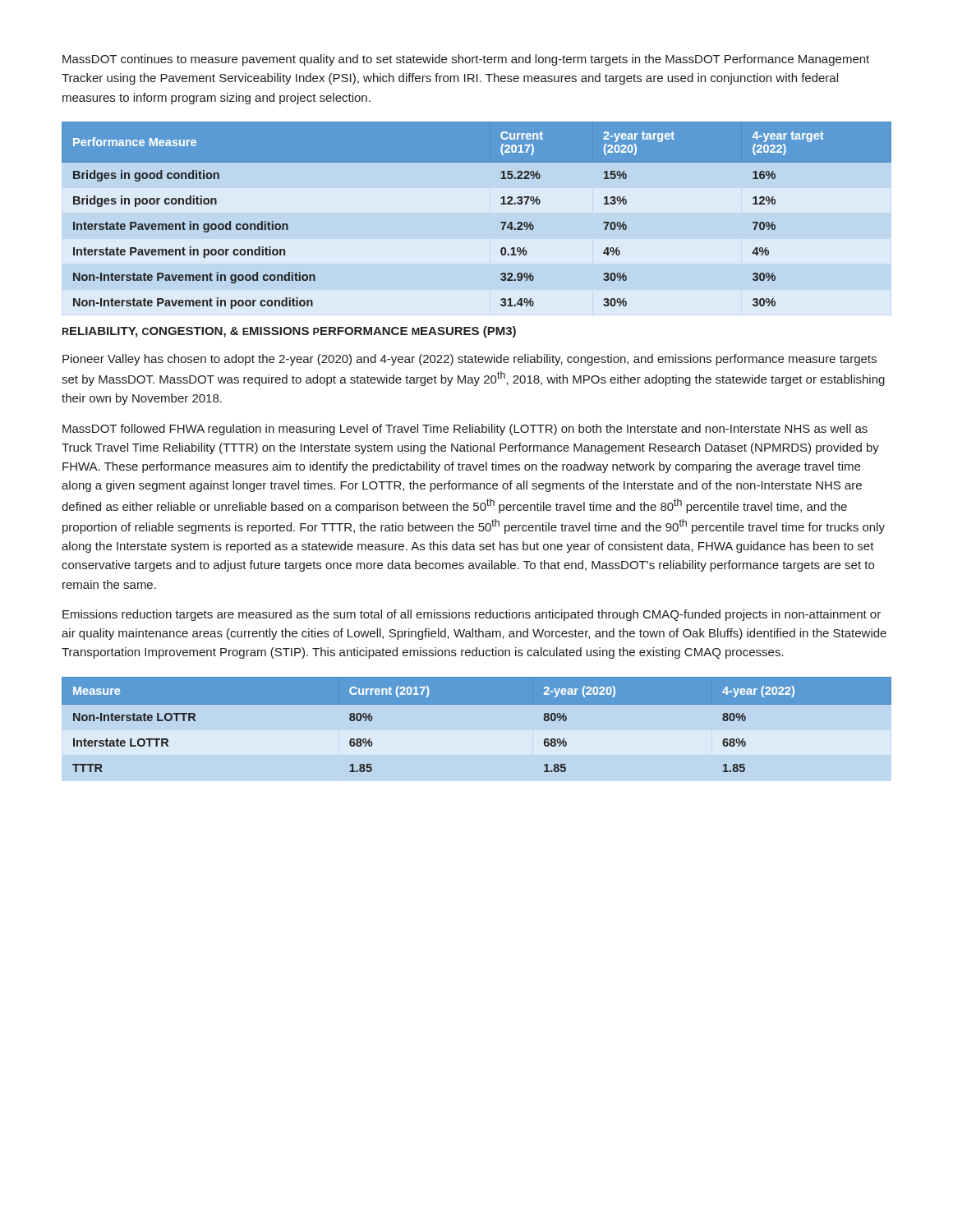Image resolution: width=953 pixels, height=1232 pixels.
Task: Select the table that reads "Non-Interstate Pavement in poor condition"
Action: tap(476, 218)
